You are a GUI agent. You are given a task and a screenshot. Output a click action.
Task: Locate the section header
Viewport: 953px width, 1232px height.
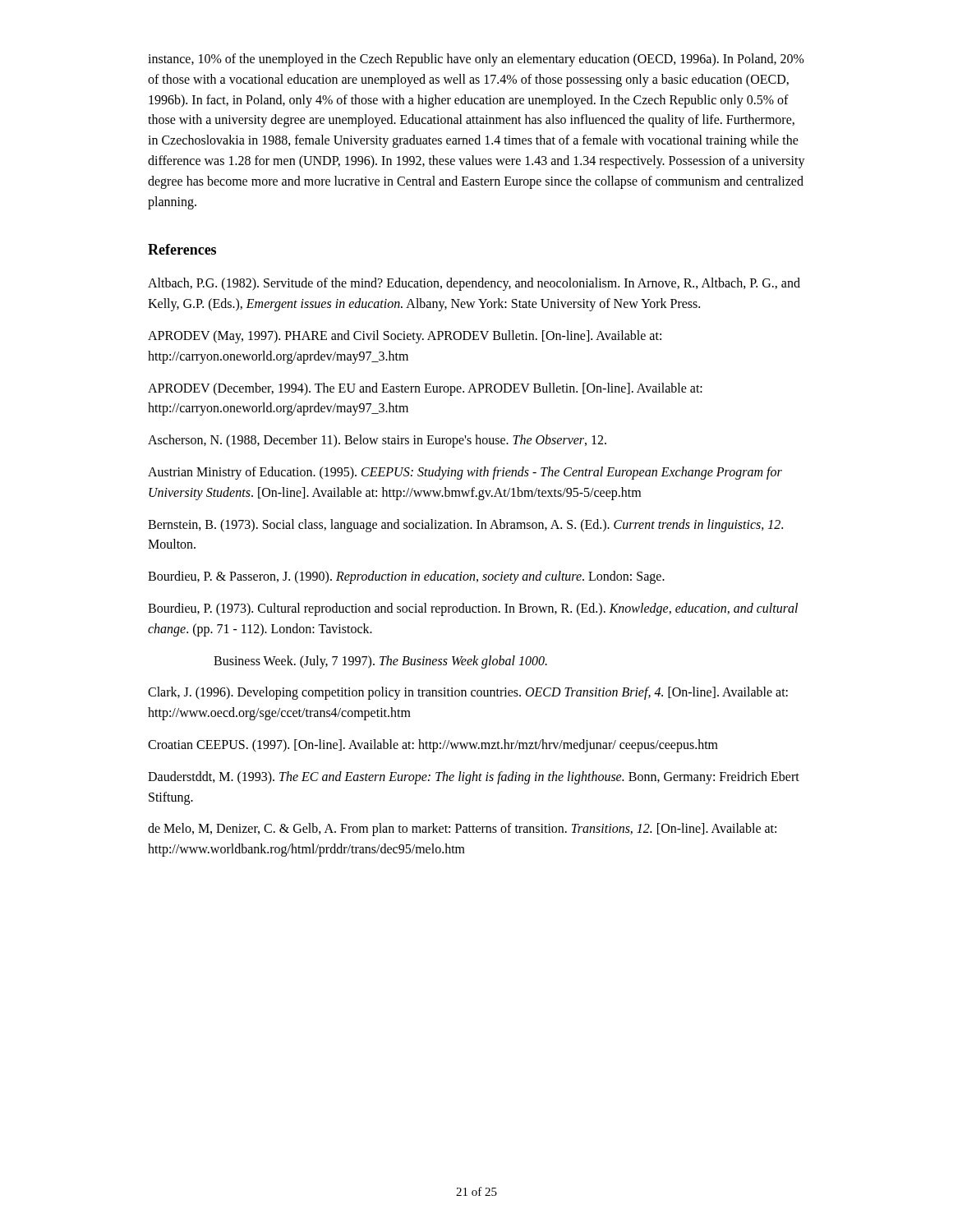click(x=182, y=250)
